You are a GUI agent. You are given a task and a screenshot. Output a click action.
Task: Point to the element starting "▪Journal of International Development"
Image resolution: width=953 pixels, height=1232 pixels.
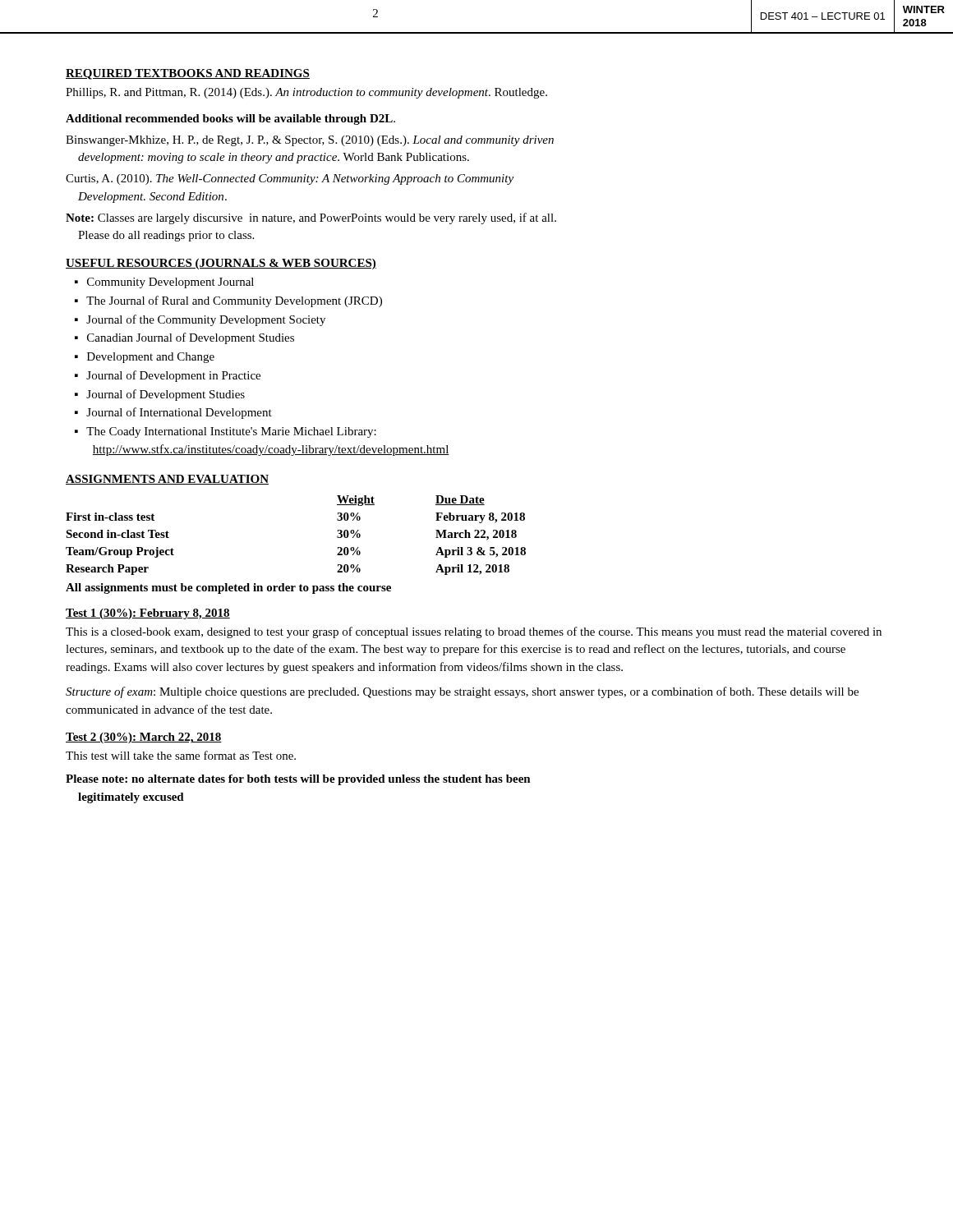click(x=173, y=413)
